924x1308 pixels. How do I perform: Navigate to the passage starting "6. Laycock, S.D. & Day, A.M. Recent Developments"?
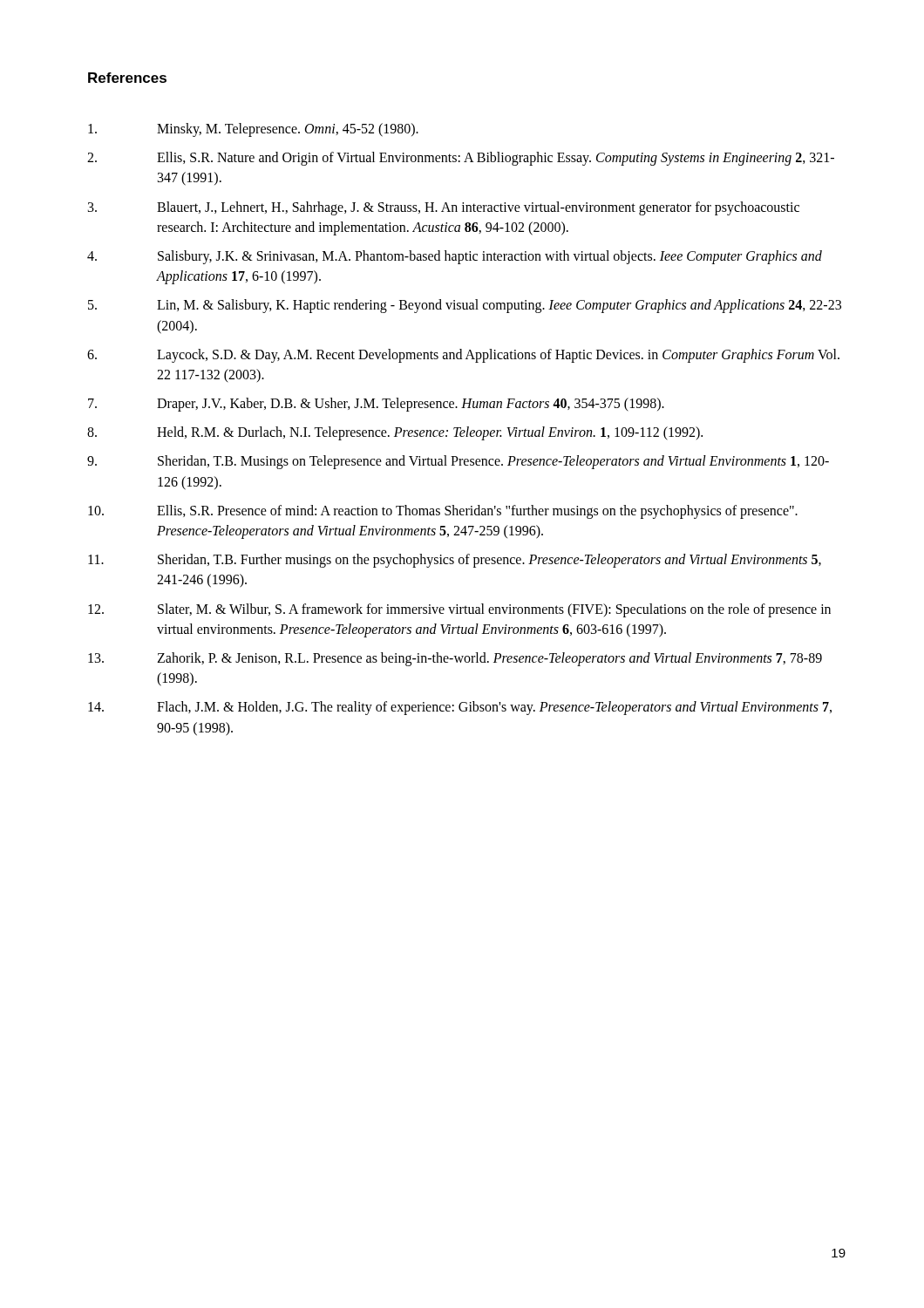click(466, 364)
